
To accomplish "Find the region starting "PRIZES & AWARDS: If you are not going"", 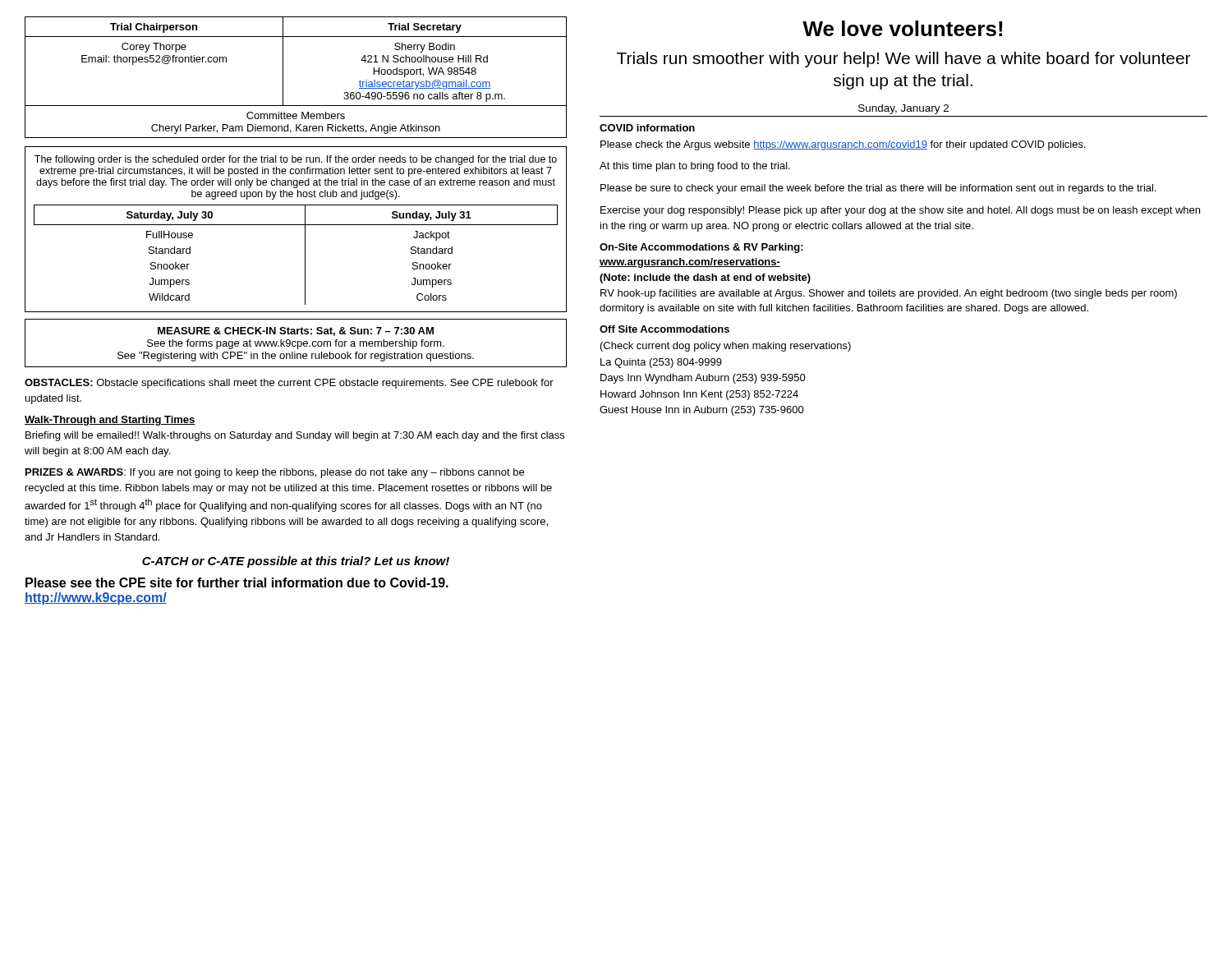I will tap(296, 505).
